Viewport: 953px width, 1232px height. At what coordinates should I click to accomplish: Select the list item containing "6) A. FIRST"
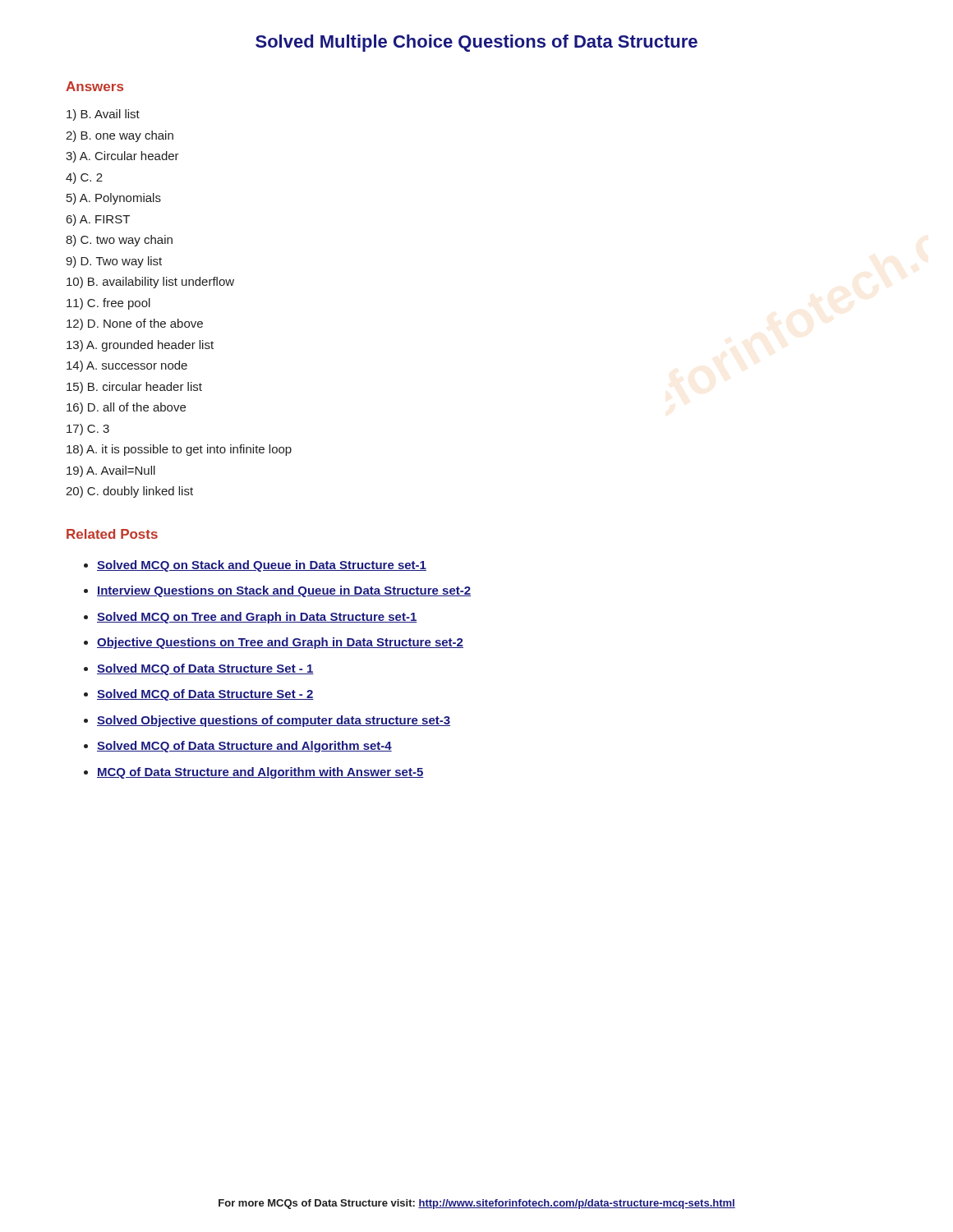pos(98,218)
